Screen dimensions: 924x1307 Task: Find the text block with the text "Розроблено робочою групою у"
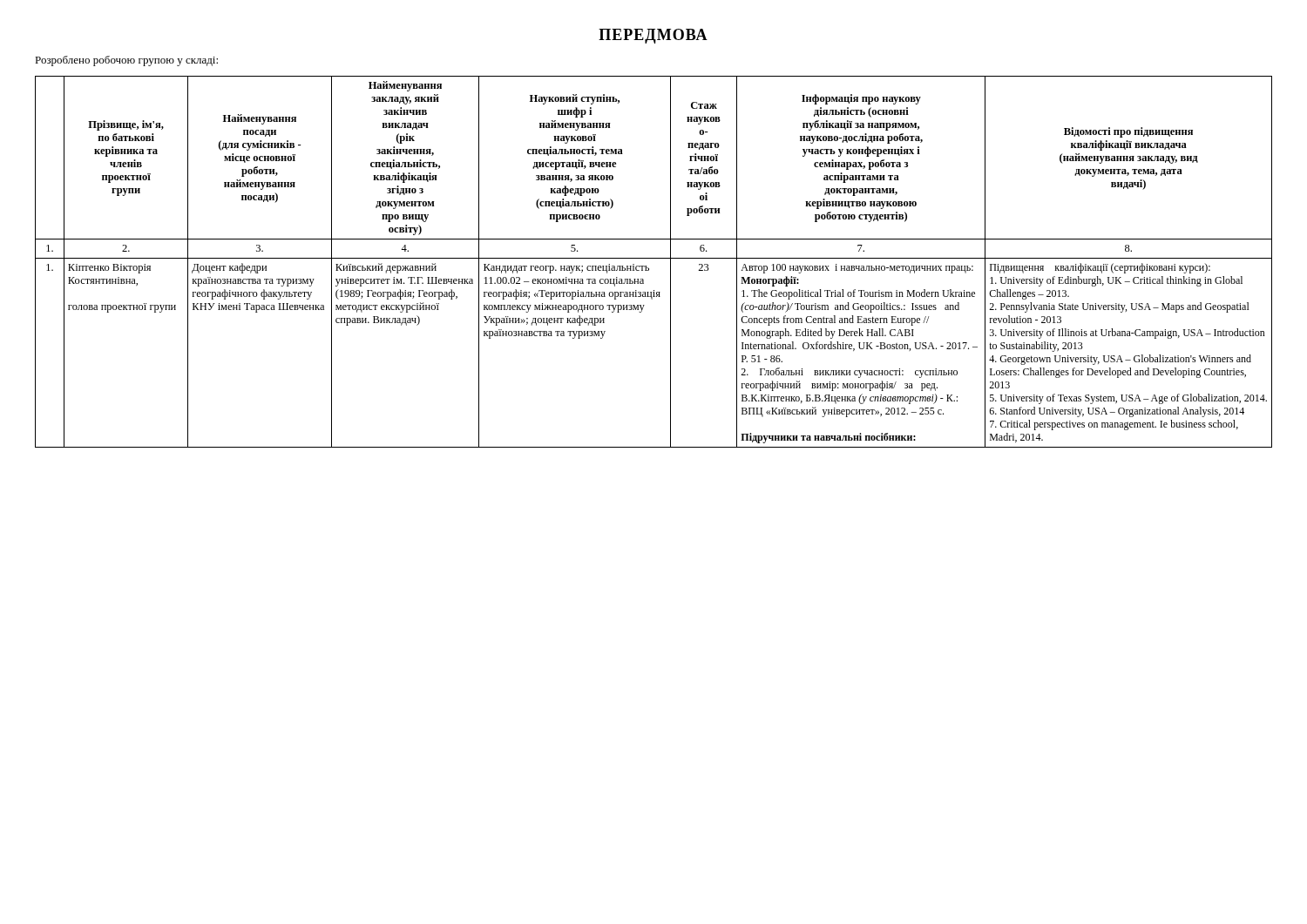point(127,60)
